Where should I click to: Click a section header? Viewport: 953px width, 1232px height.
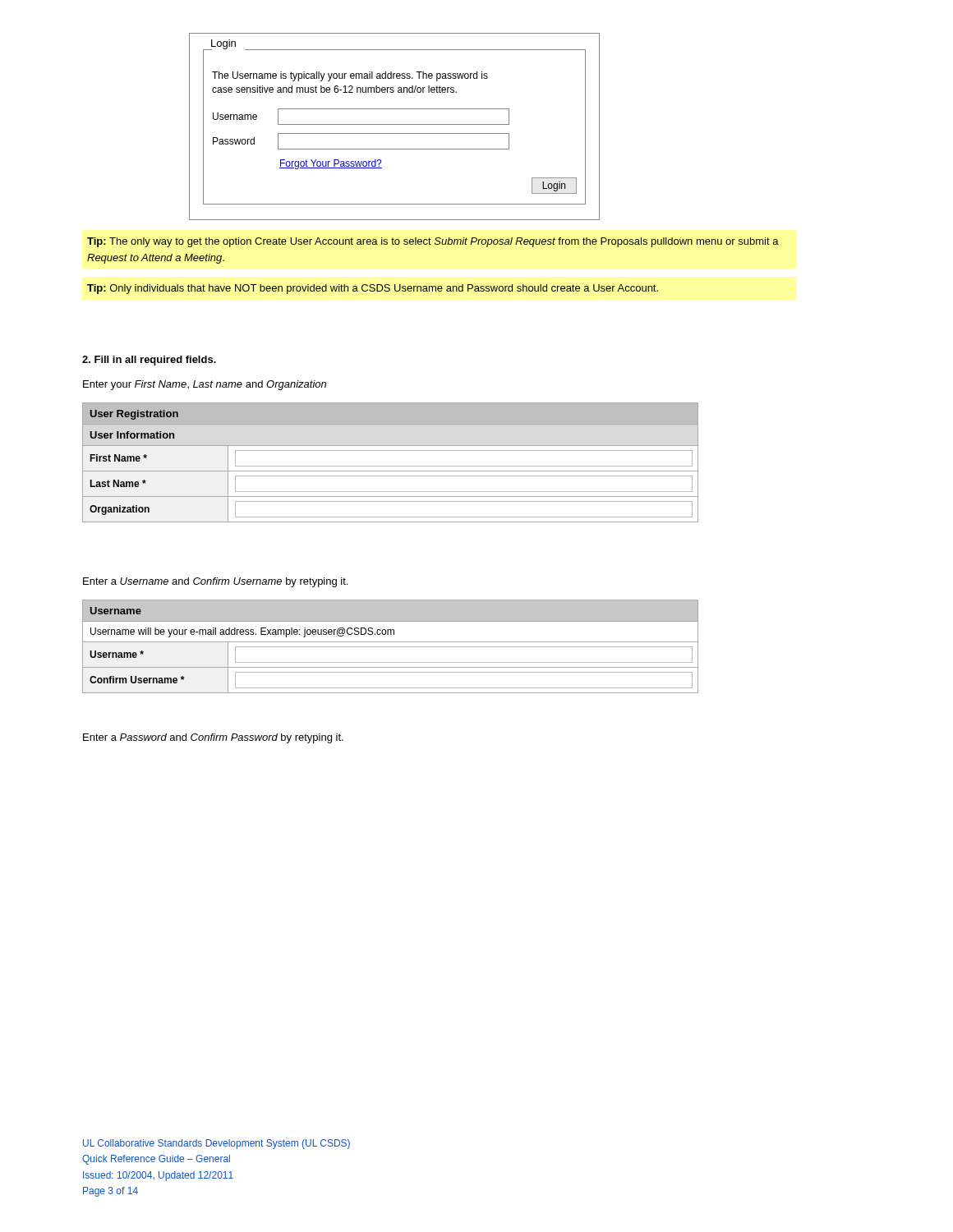(149, 359)
